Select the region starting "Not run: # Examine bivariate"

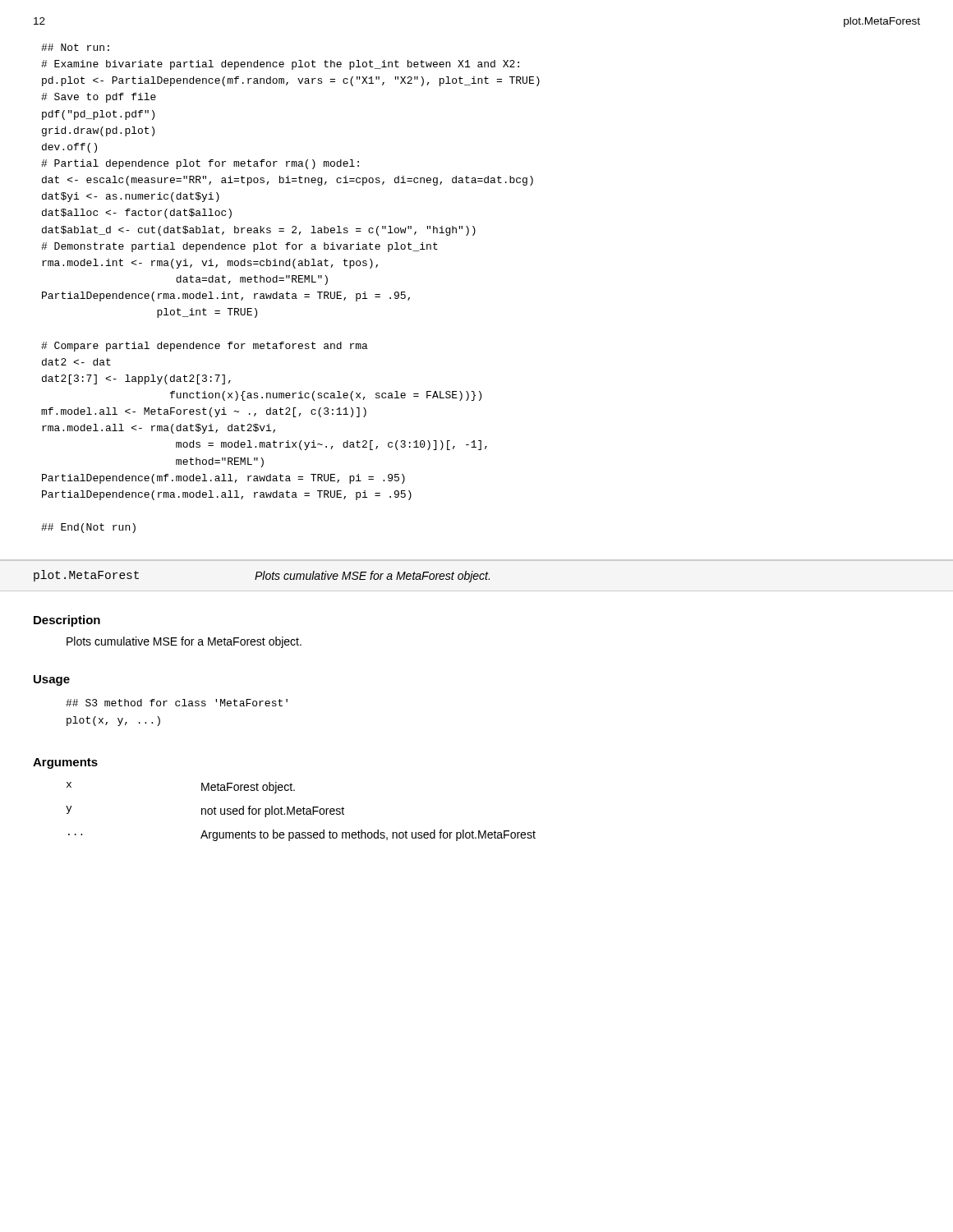pyautogui.click(x=291, y=288)
